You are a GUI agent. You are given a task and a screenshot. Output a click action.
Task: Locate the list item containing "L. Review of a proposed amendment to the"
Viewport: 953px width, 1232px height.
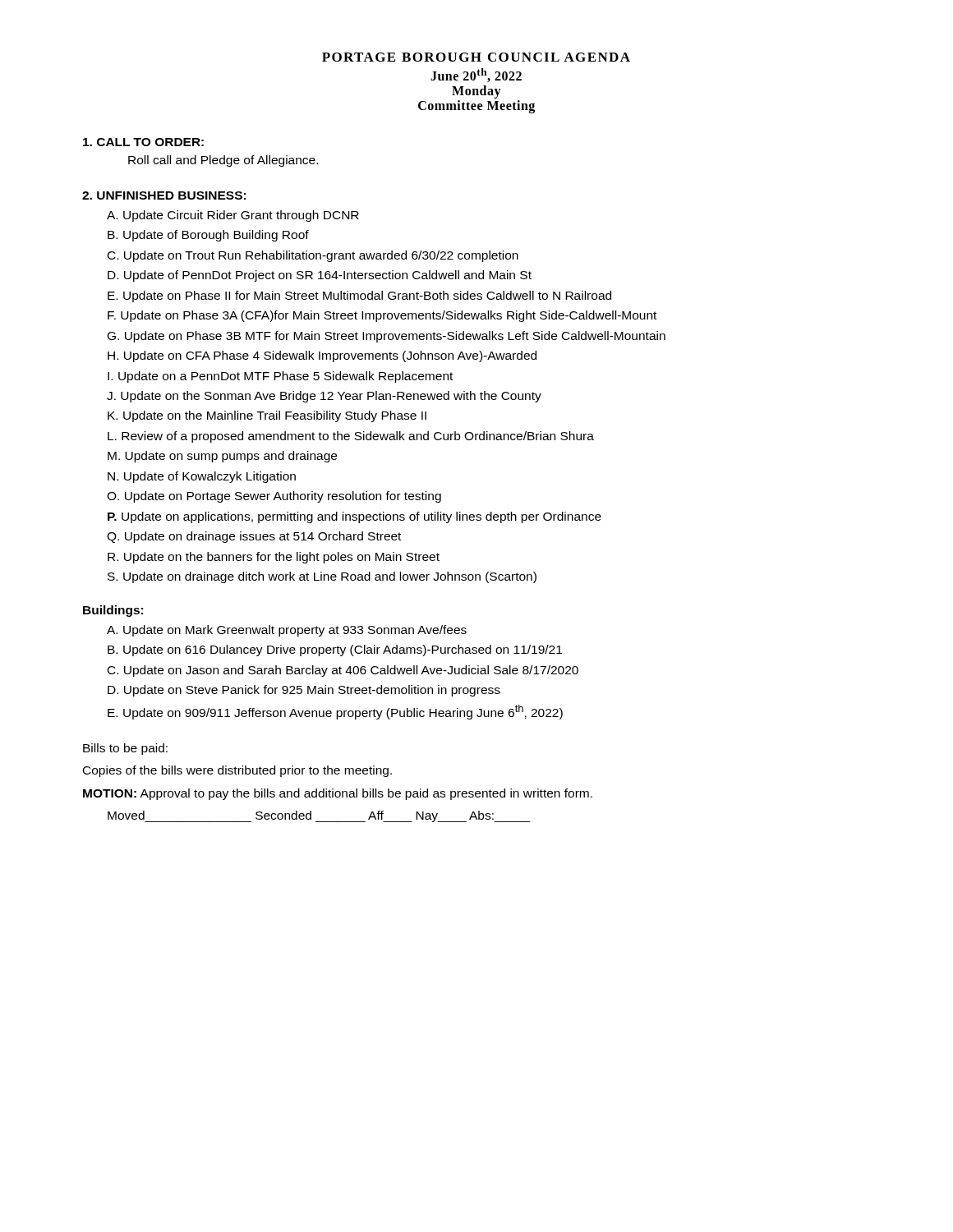point(350,436)
